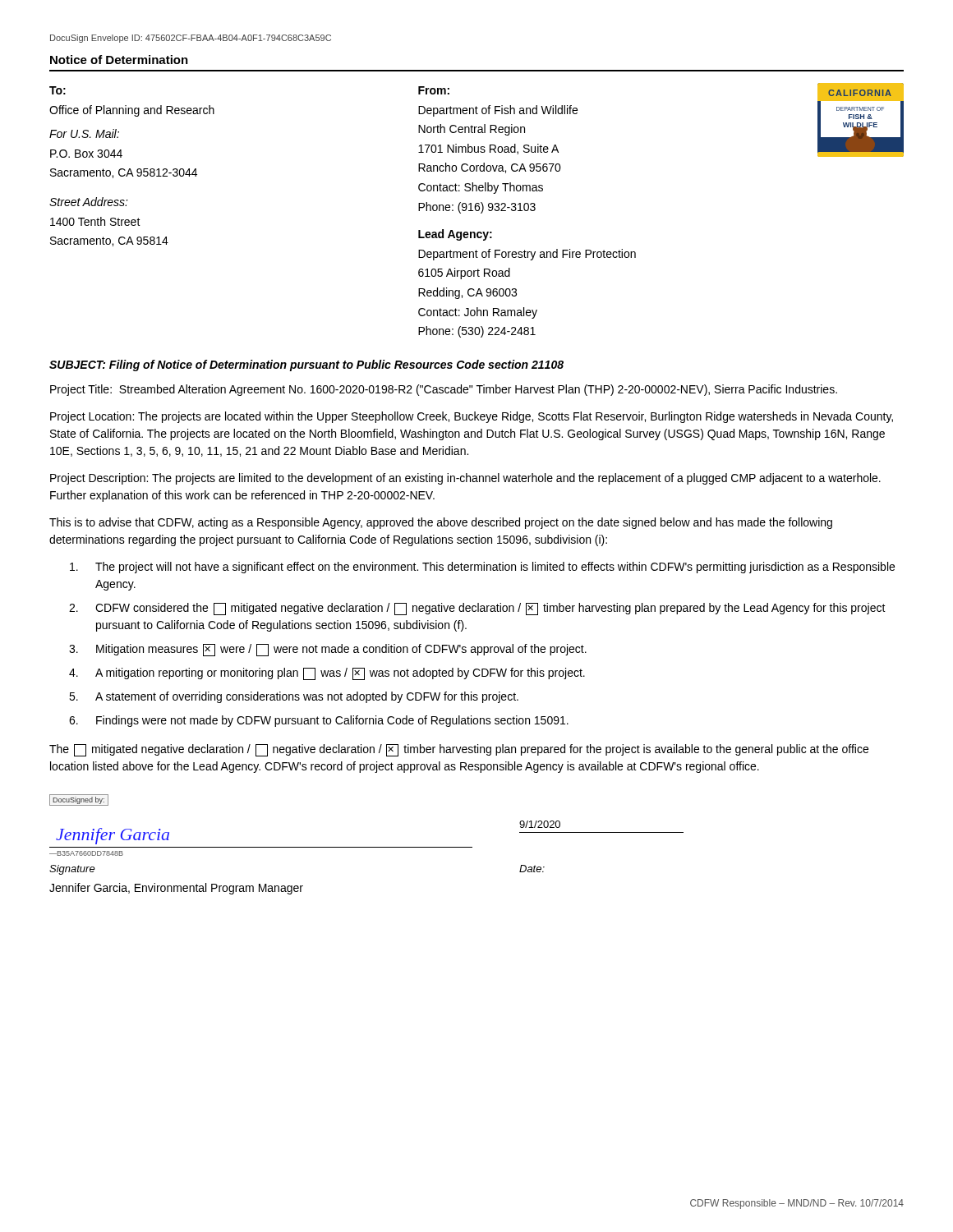Viewport: 953px width, 1232px height.
Task: Select the block starting "Project Location: The projects are located"
Action: pyautogui.click(x=472, y=433)
